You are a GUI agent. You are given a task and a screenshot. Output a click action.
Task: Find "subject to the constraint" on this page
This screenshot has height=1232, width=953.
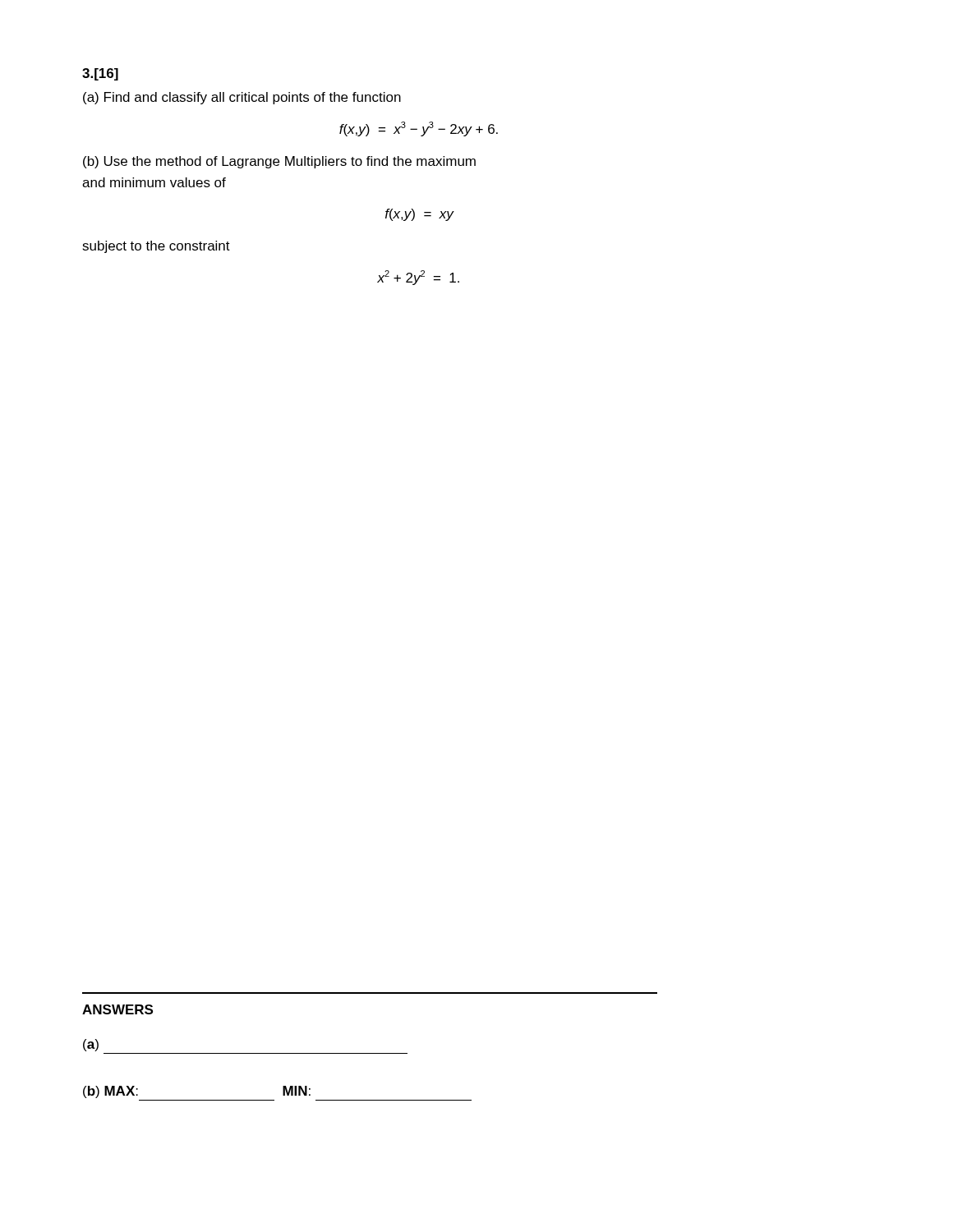pos(156,246)
